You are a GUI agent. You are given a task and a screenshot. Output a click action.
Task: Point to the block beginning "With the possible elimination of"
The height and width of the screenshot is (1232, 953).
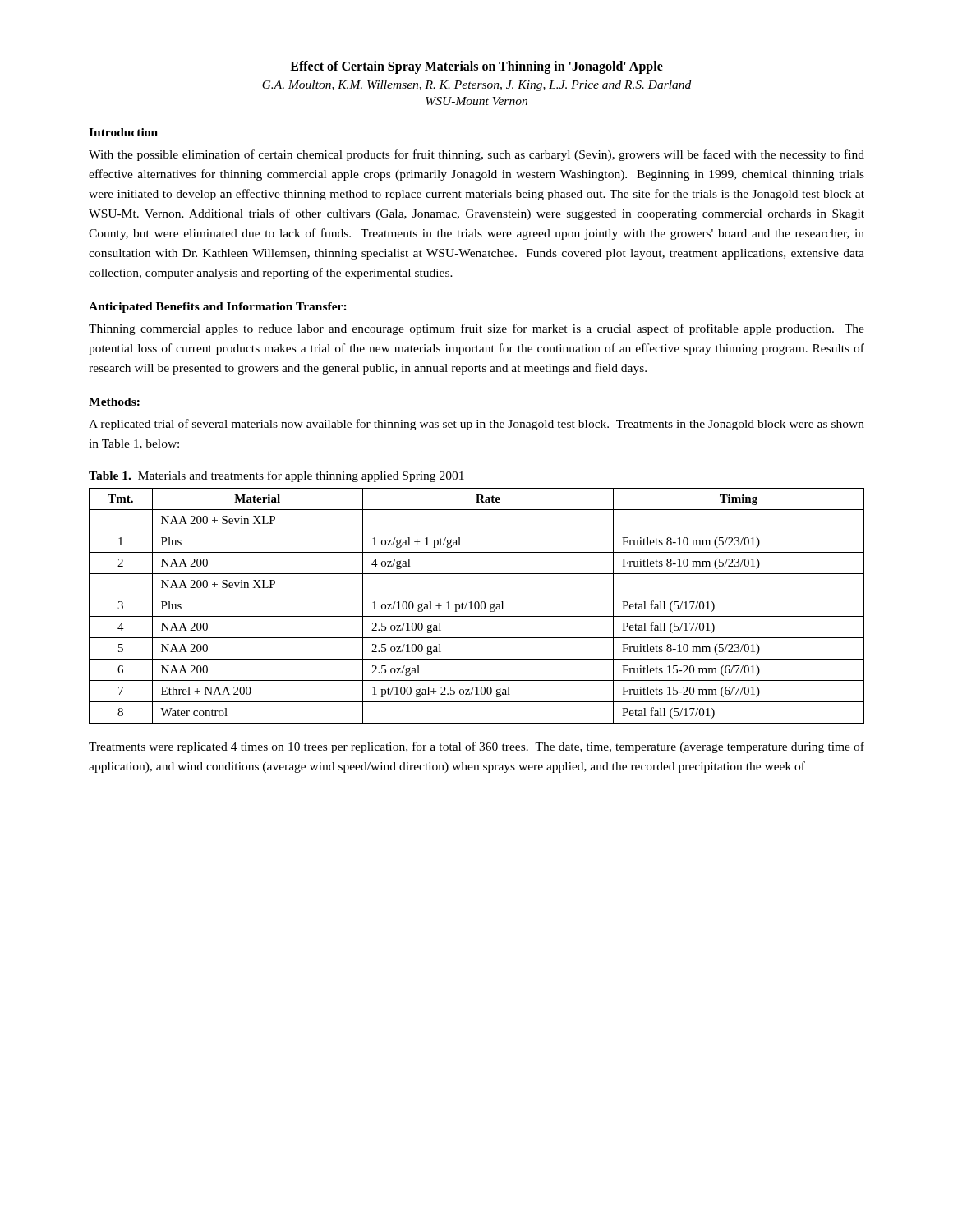(476, 213)
